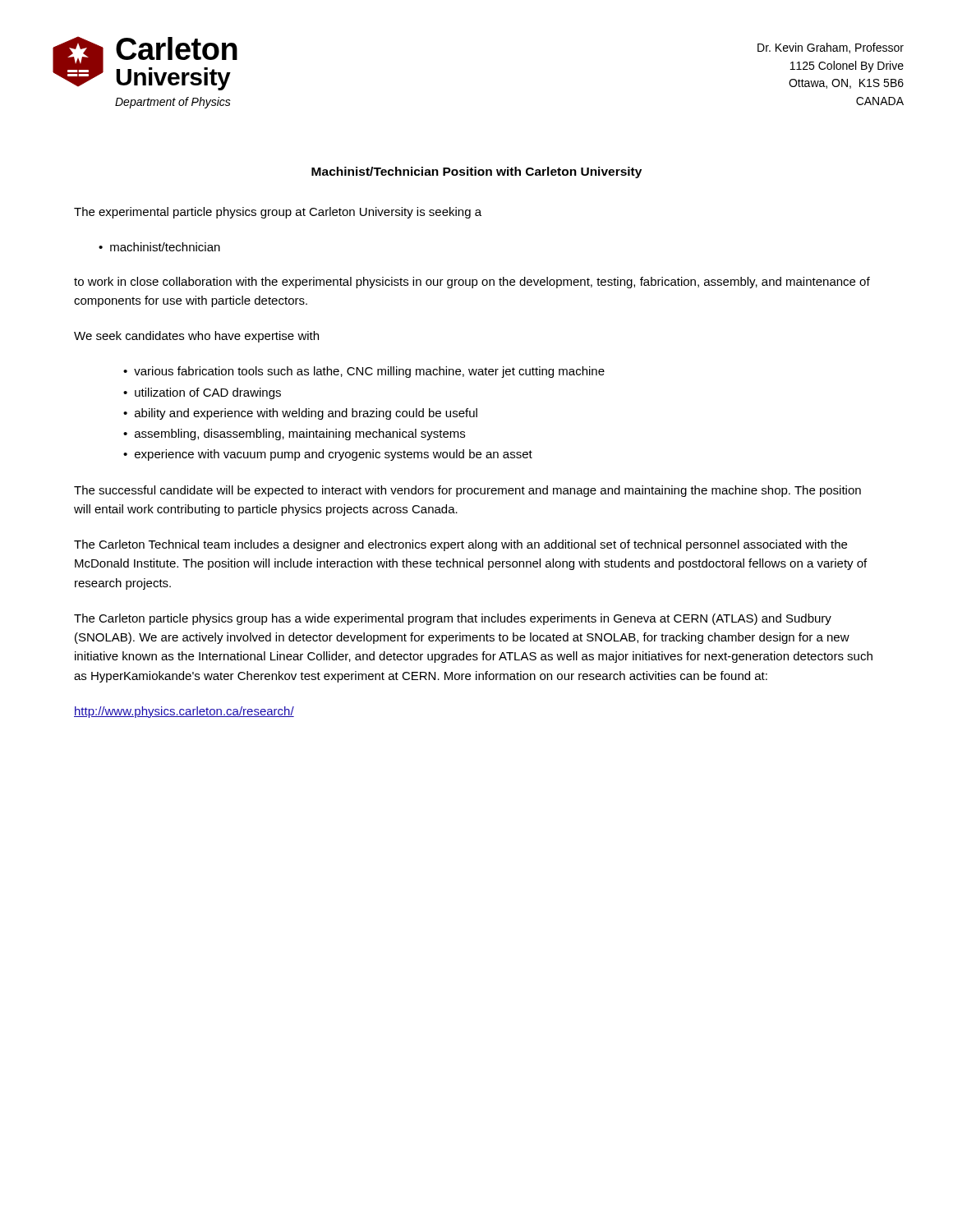
Task: Select the block starting "Machinist/Technician Position with Carleton University"
Action: tap(476, 171)
